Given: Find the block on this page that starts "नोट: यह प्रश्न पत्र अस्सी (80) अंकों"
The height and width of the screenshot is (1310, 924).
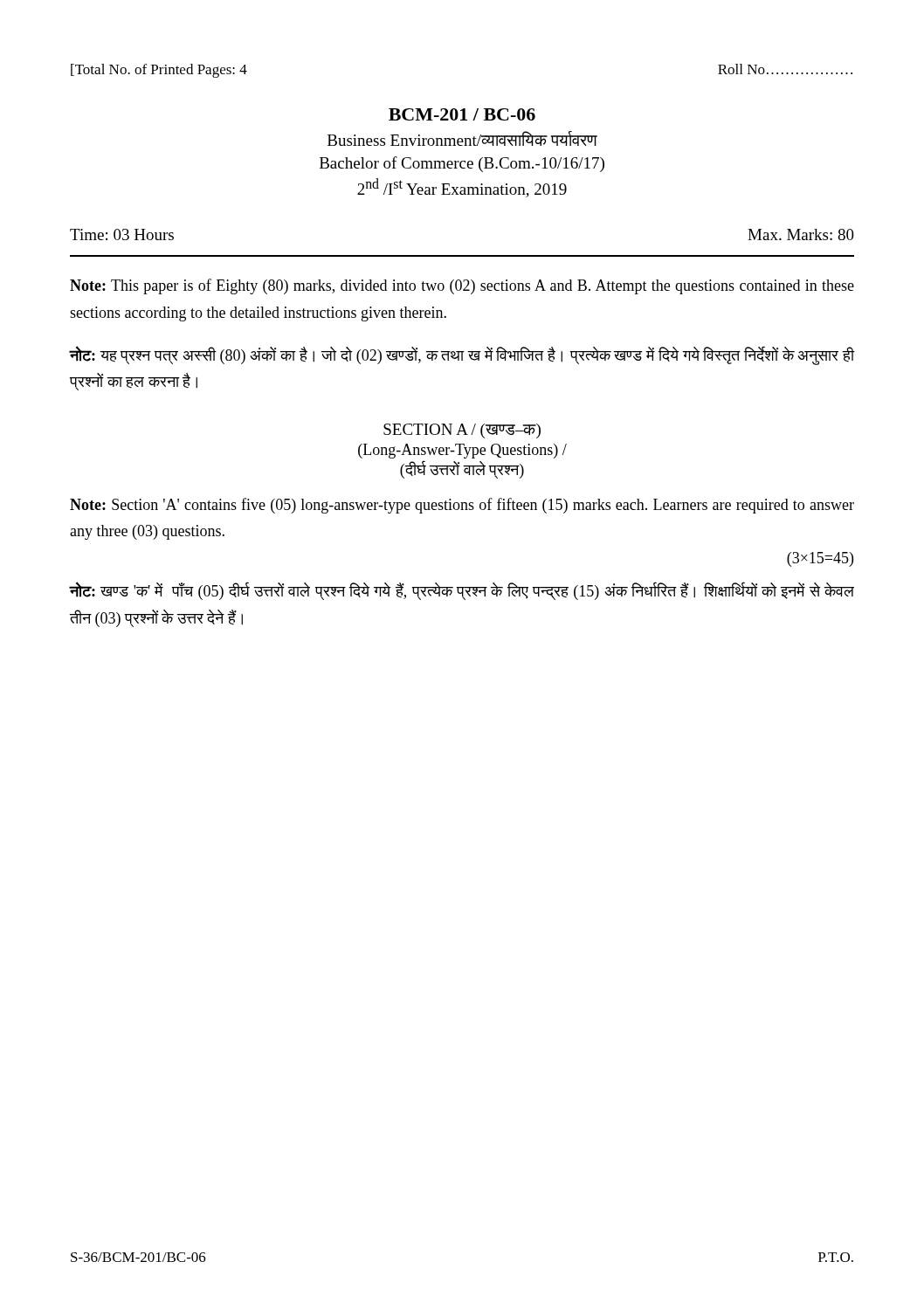Looking at the screenshot, I should [462, 368].
